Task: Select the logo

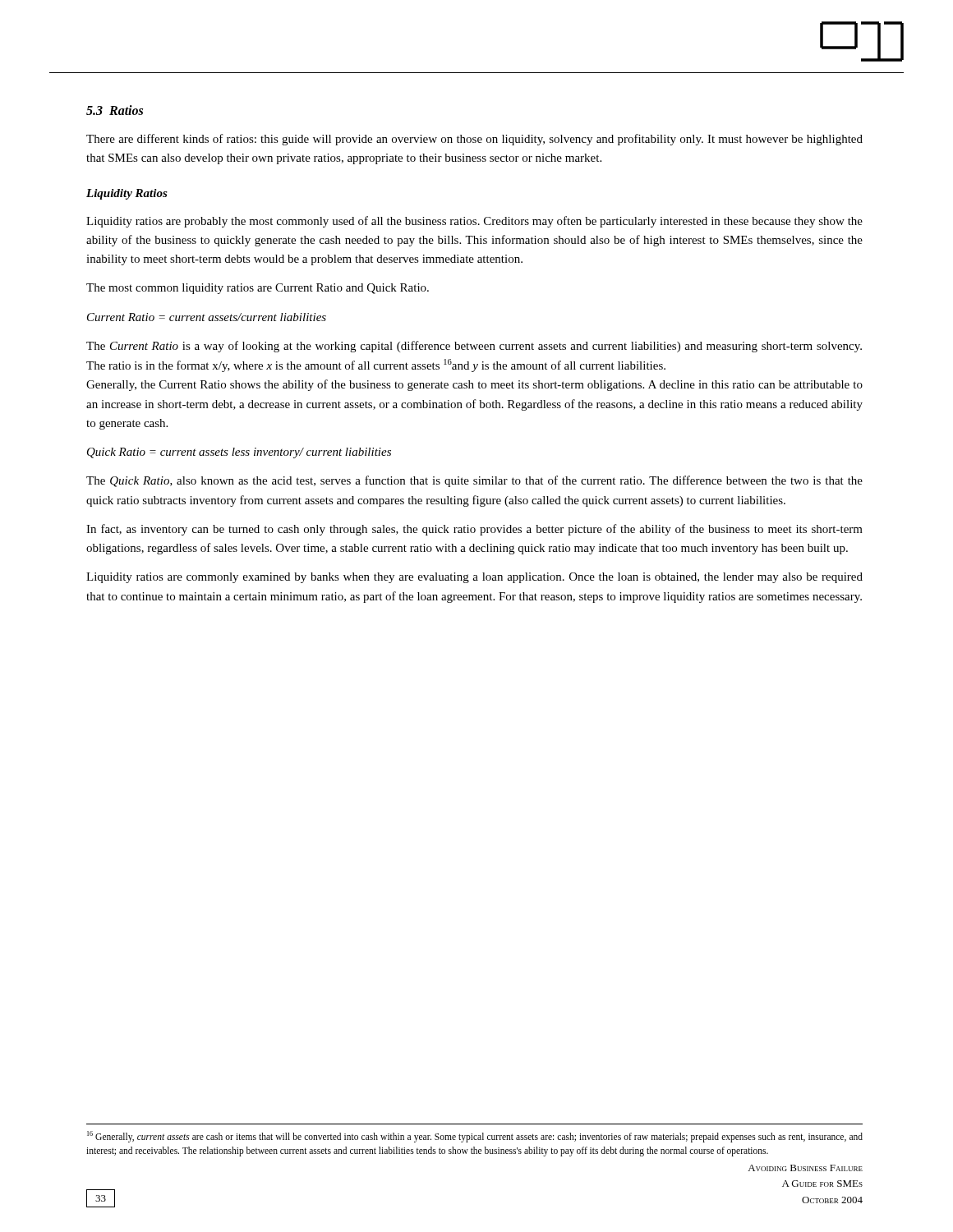Action: [850, 44]
